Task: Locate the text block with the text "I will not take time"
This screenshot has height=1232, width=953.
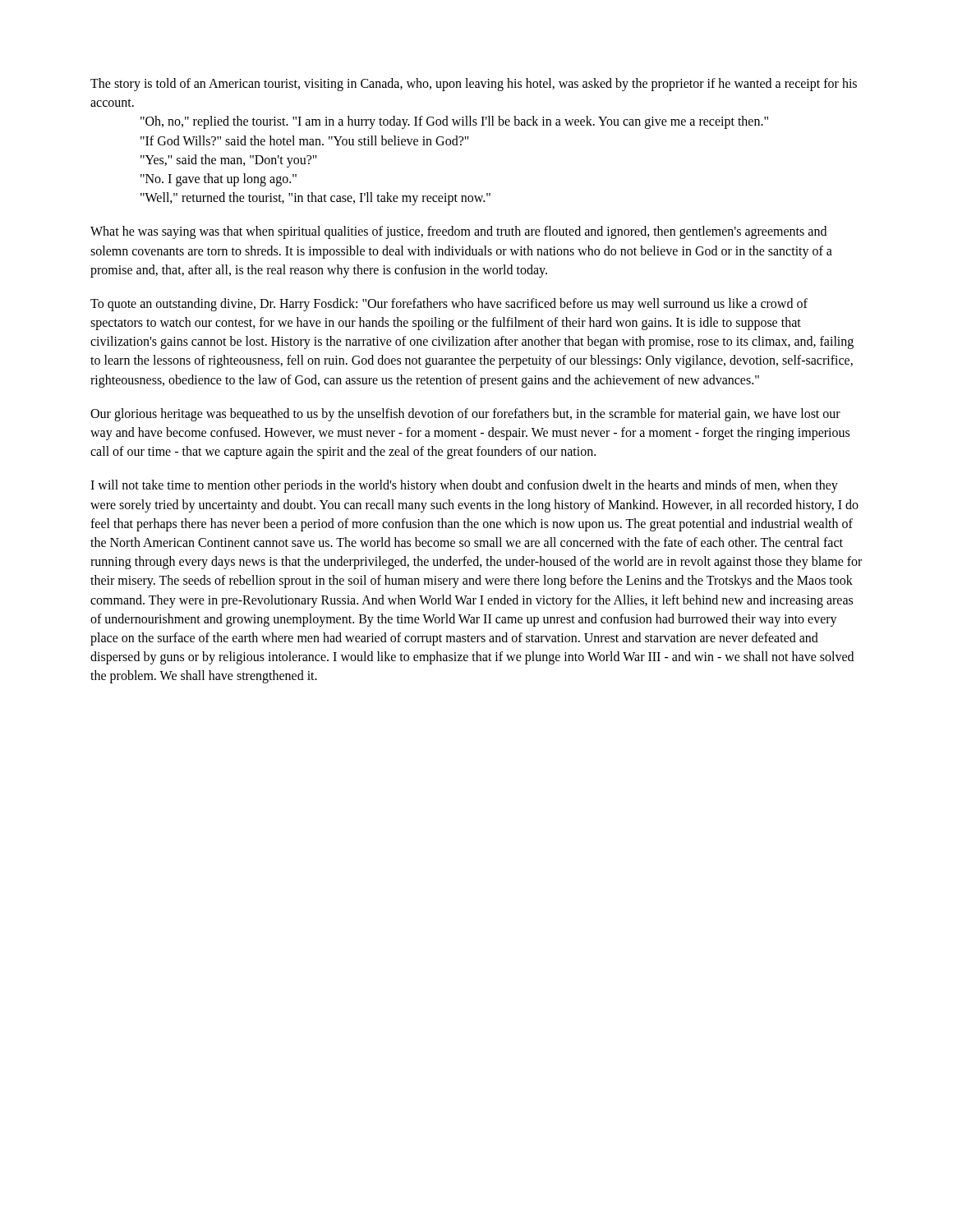Action: click(476, 581)
